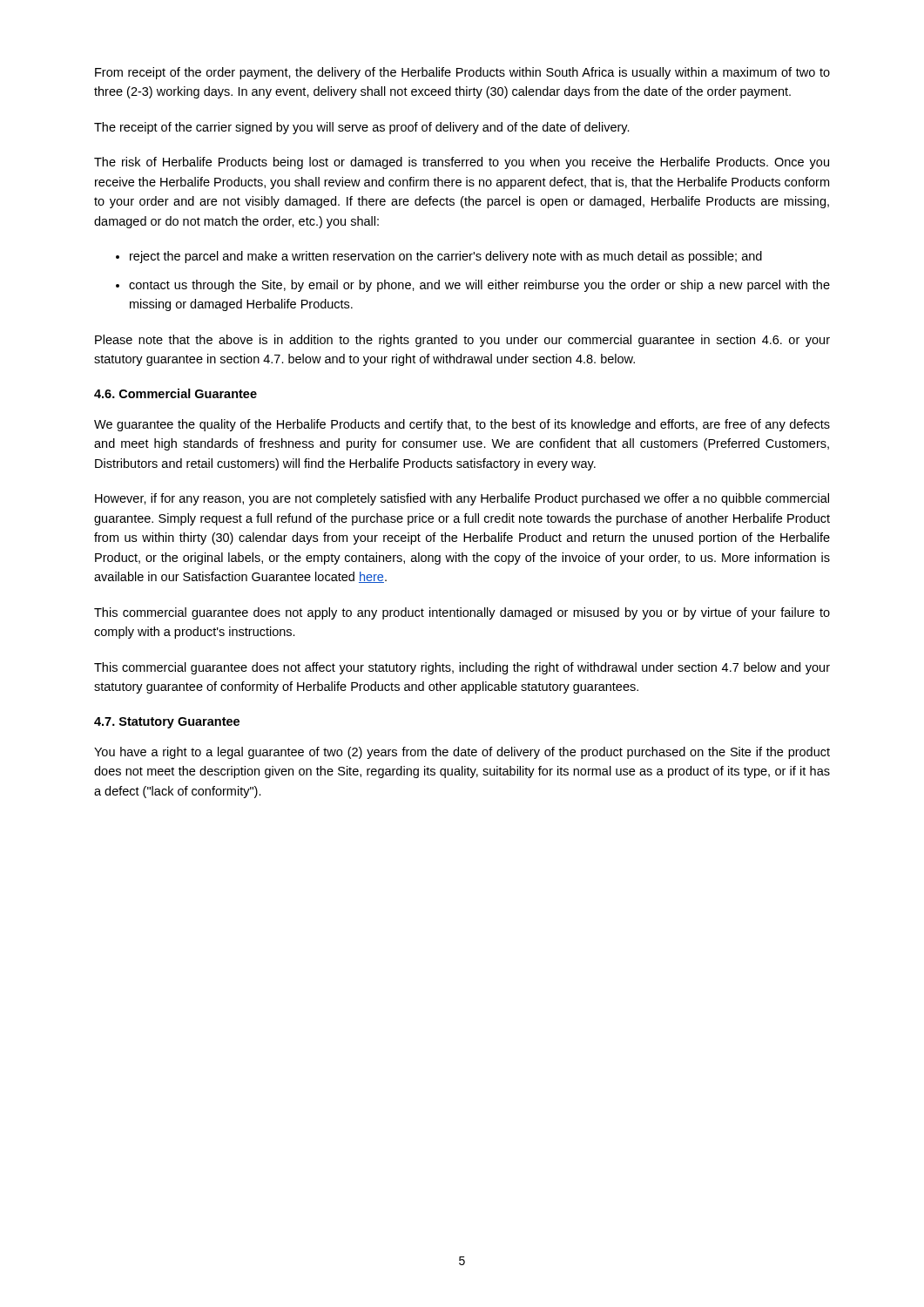Screen dimensions: 1307x924
Task: Find the text block that reads "Please note that"
Action: pos(462,349)
